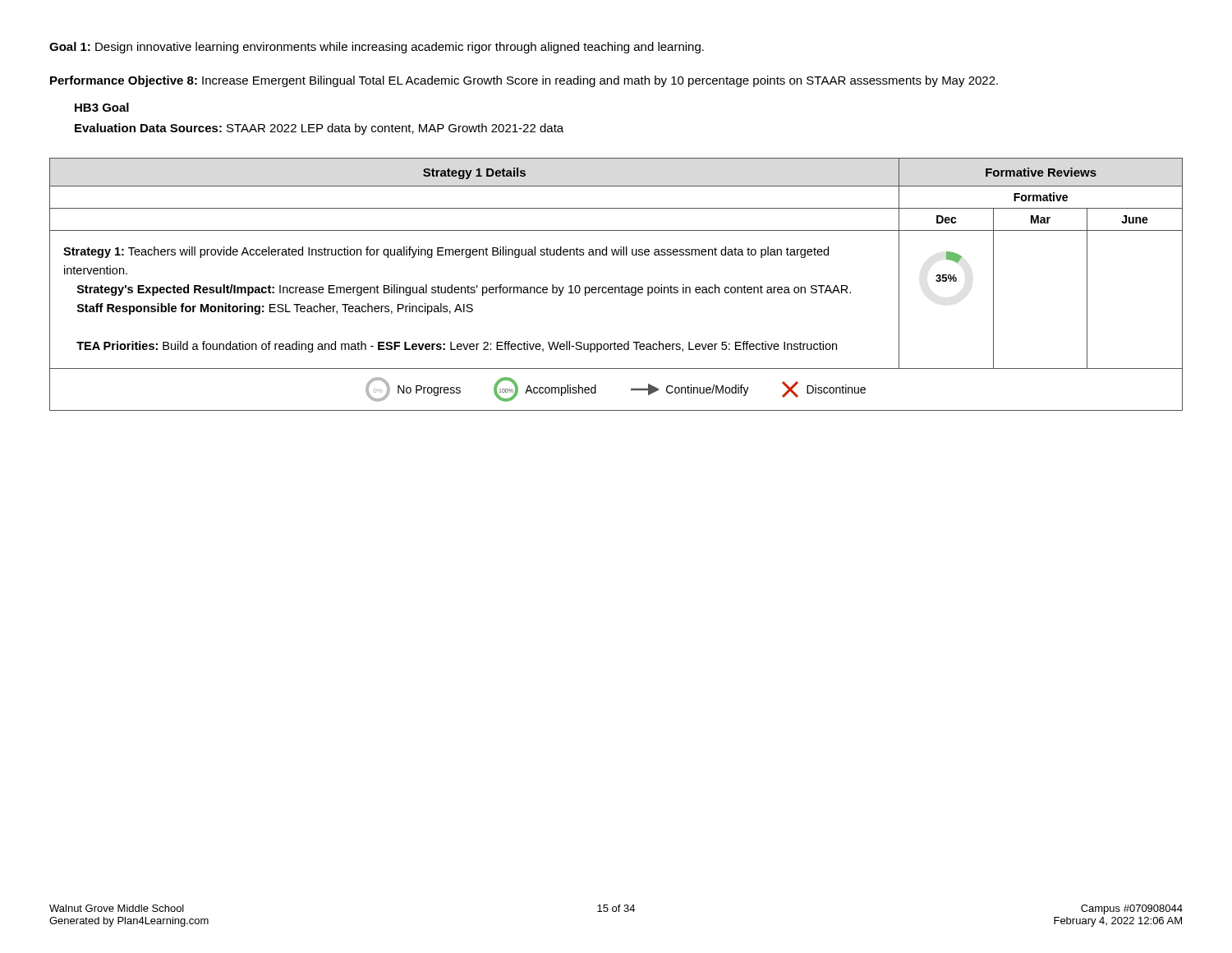1232x953 pixels.
Task: Select the passage starting "Performance Objective 8: Increase Emergent Bilingual"
Action: pyautogui.click(x=524, y=80)
